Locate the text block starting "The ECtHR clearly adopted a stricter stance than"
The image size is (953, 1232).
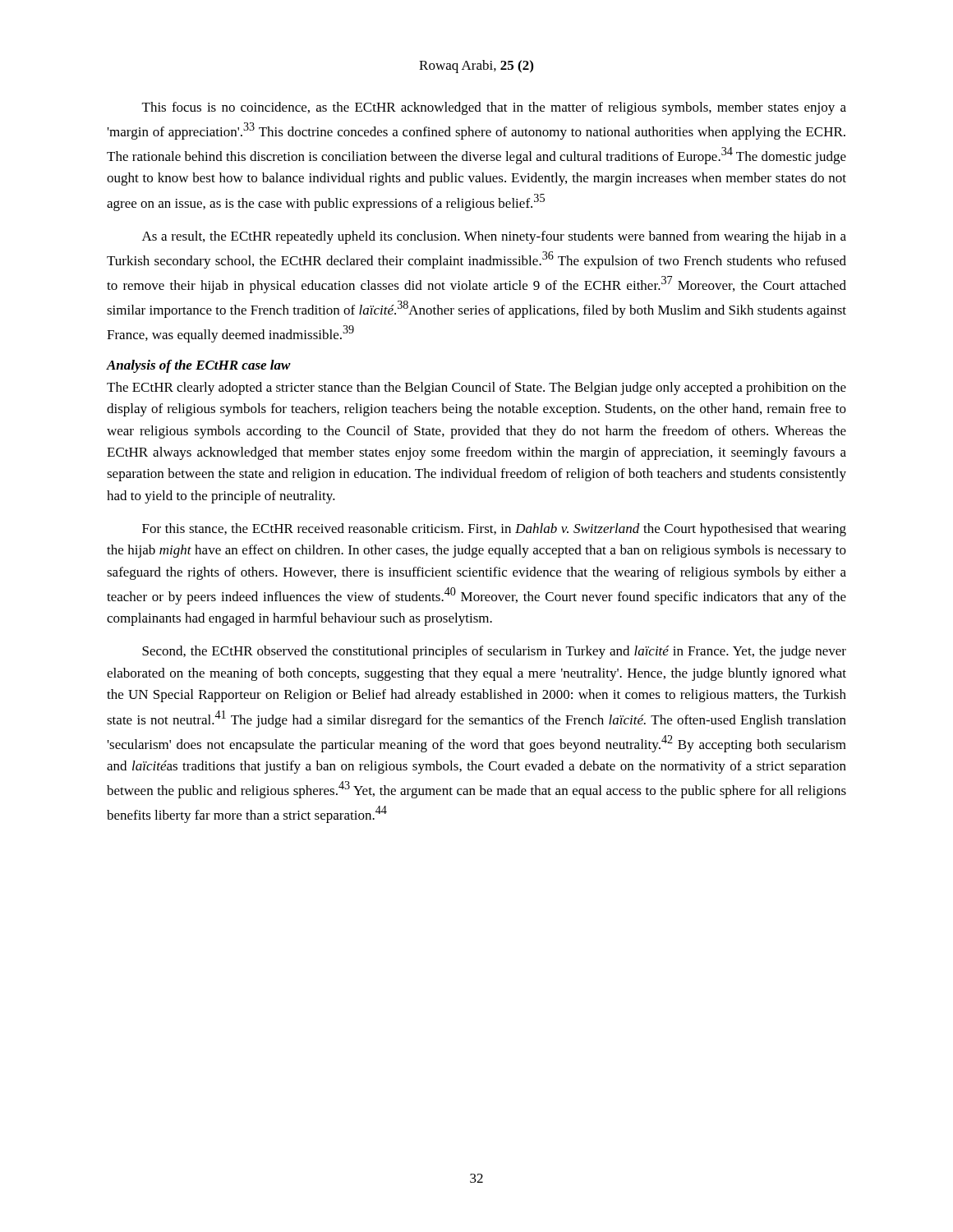pos(476,442)
